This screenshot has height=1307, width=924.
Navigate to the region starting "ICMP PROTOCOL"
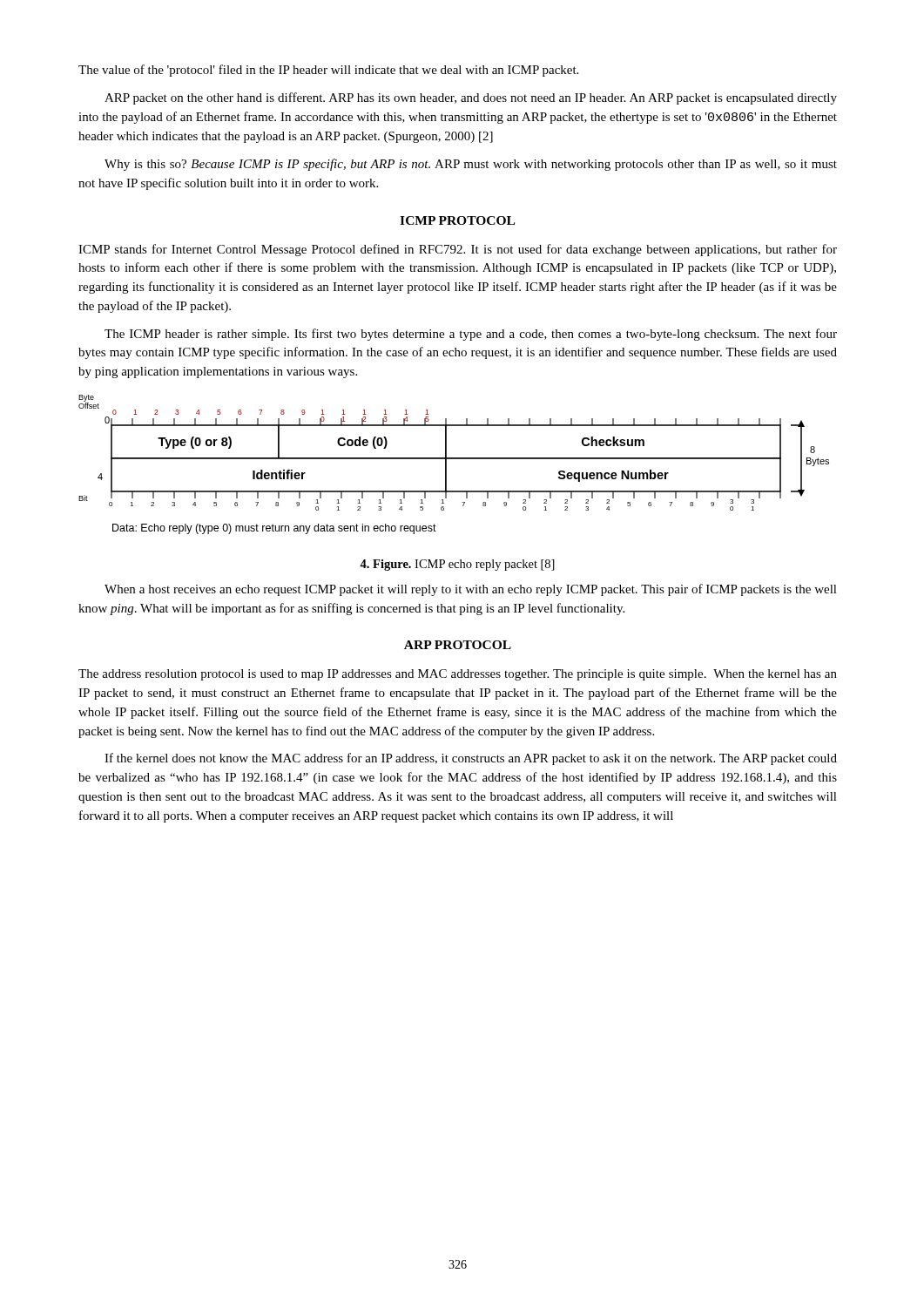pyautogui.click(x=458, y=220)
